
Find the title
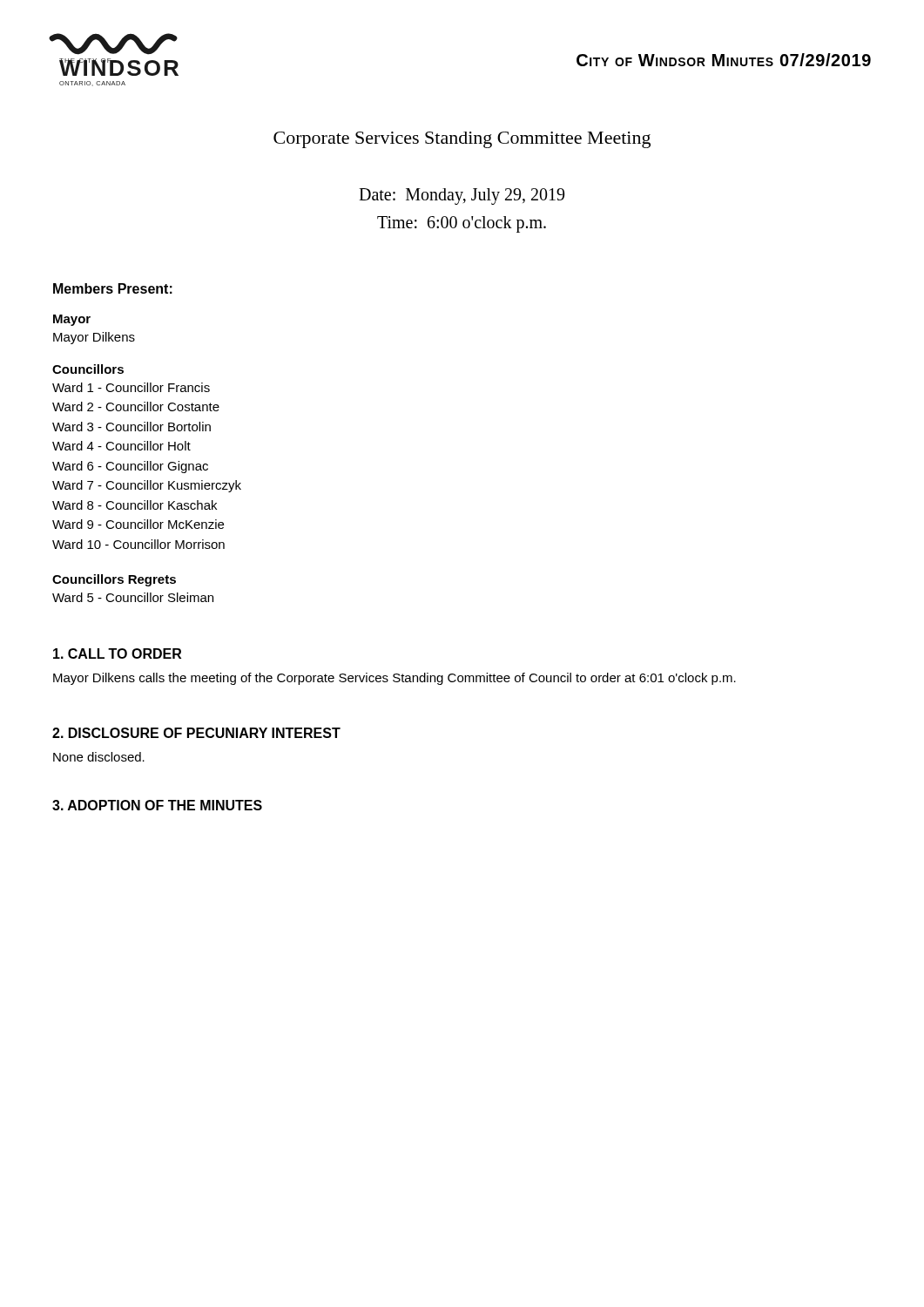pos(724,60)
